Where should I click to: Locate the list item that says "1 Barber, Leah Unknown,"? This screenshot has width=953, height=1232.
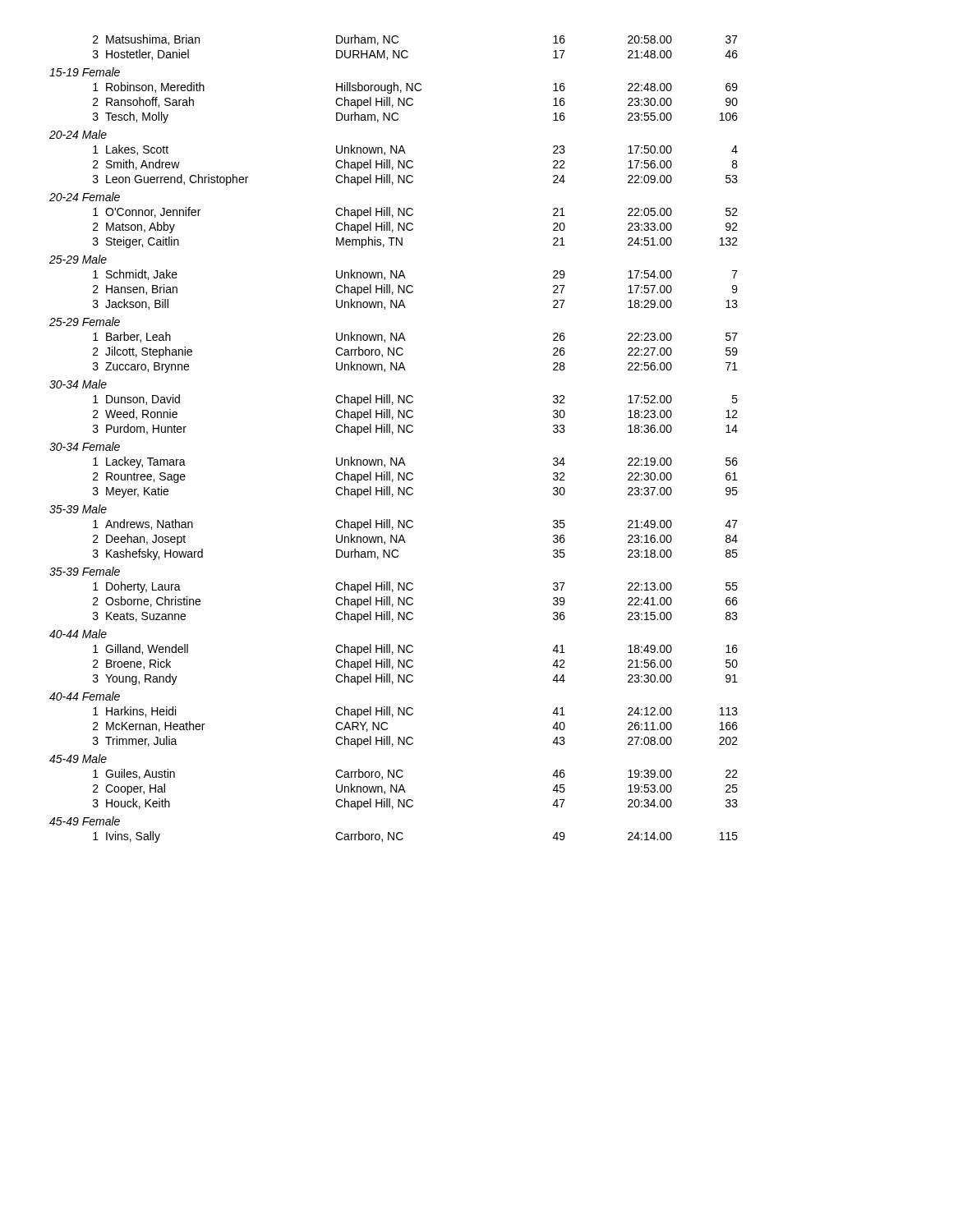[x=393, y=337]
